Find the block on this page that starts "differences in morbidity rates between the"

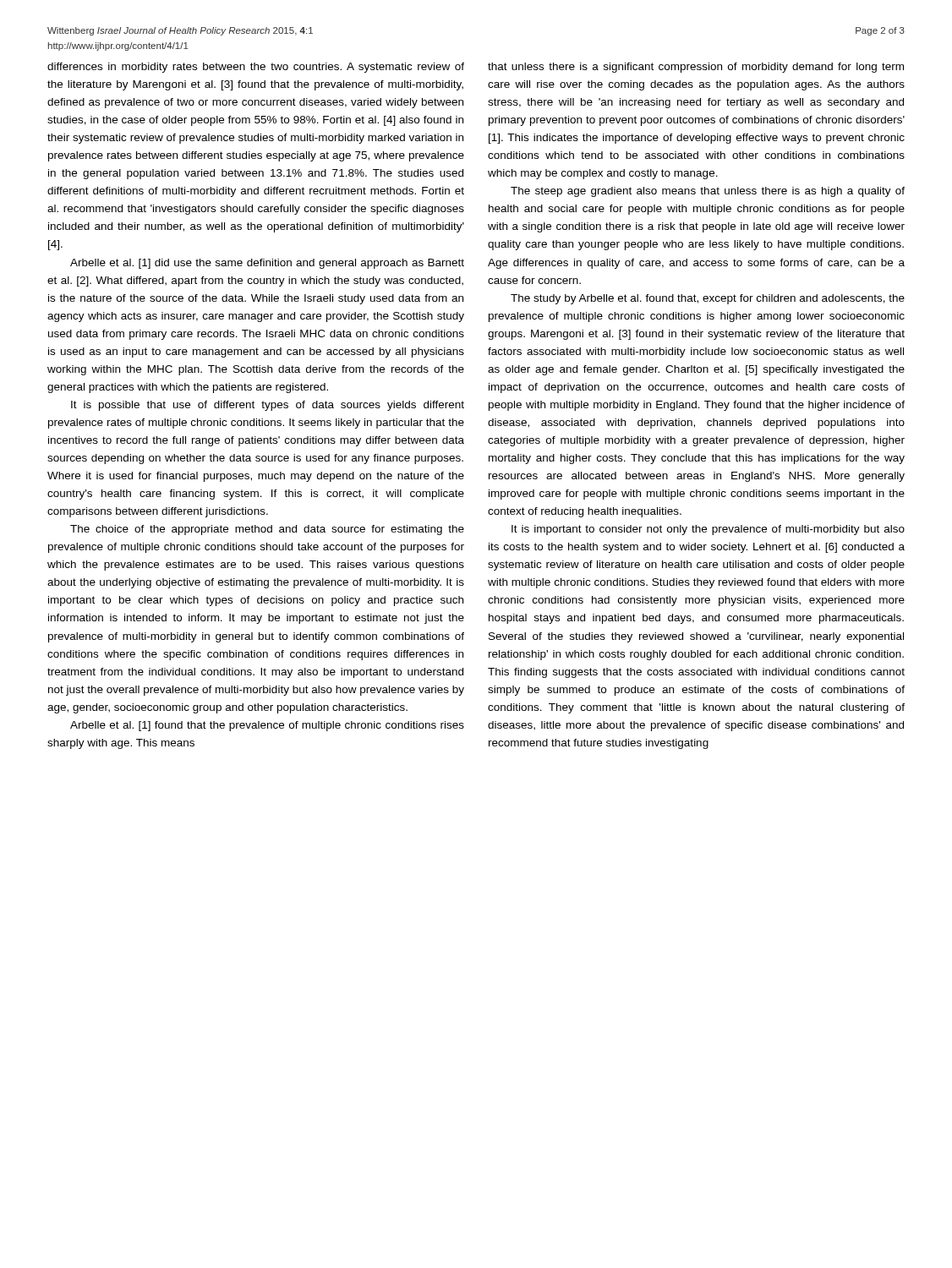256,155
